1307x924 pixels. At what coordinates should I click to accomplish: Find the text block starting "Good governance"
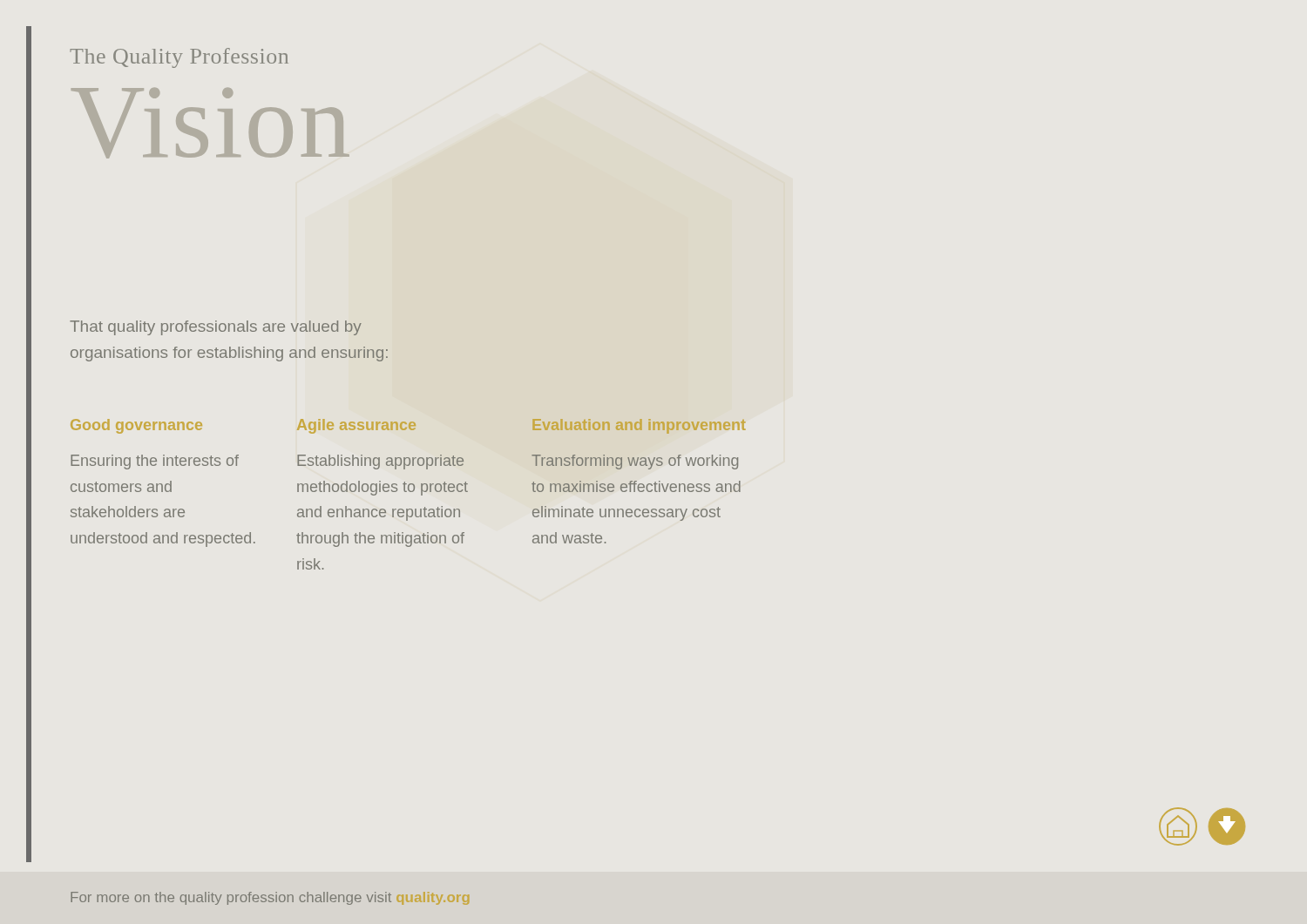136,425
